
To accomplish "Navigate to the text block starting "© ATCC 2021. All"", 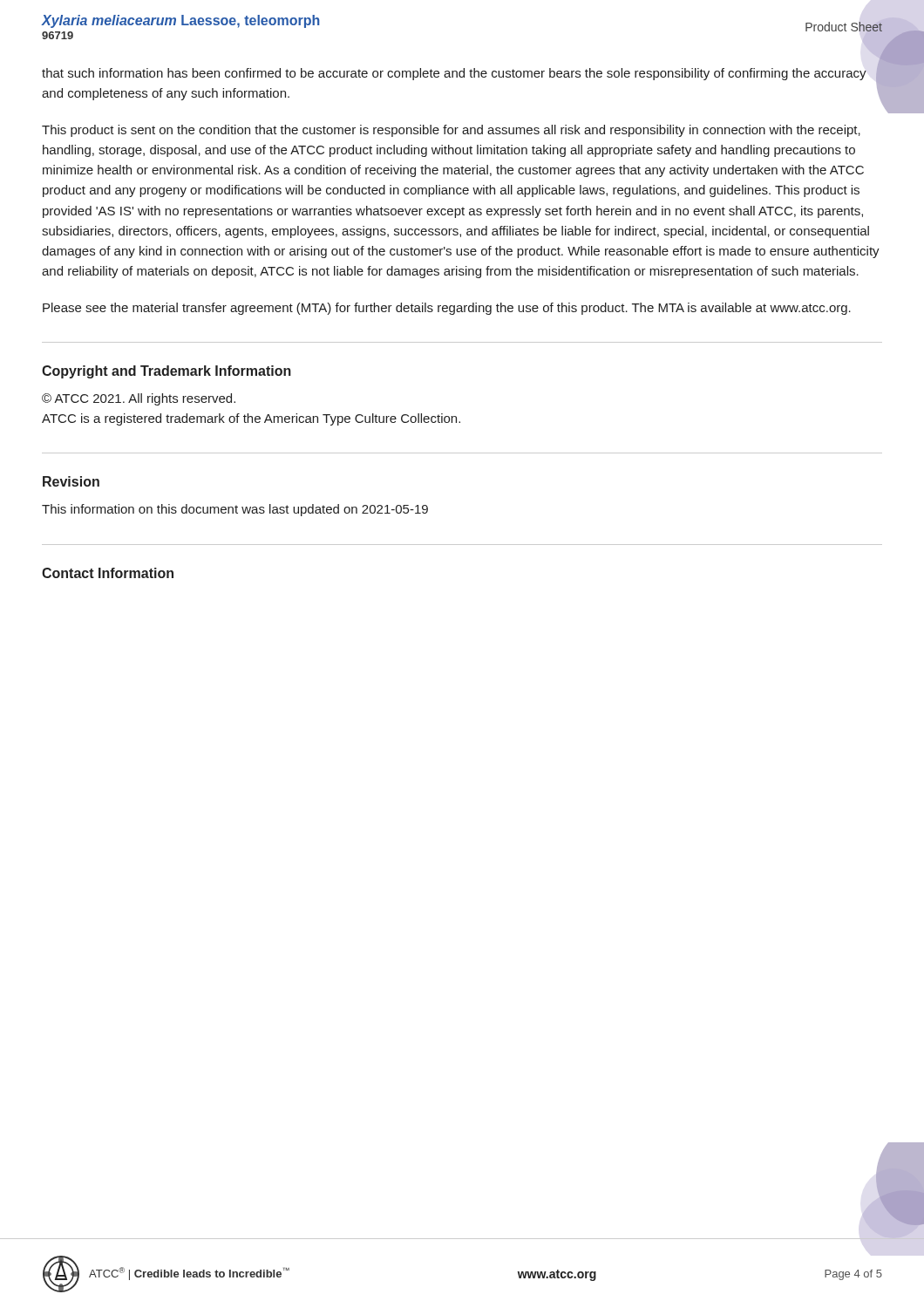I will (x=252, y=408).
